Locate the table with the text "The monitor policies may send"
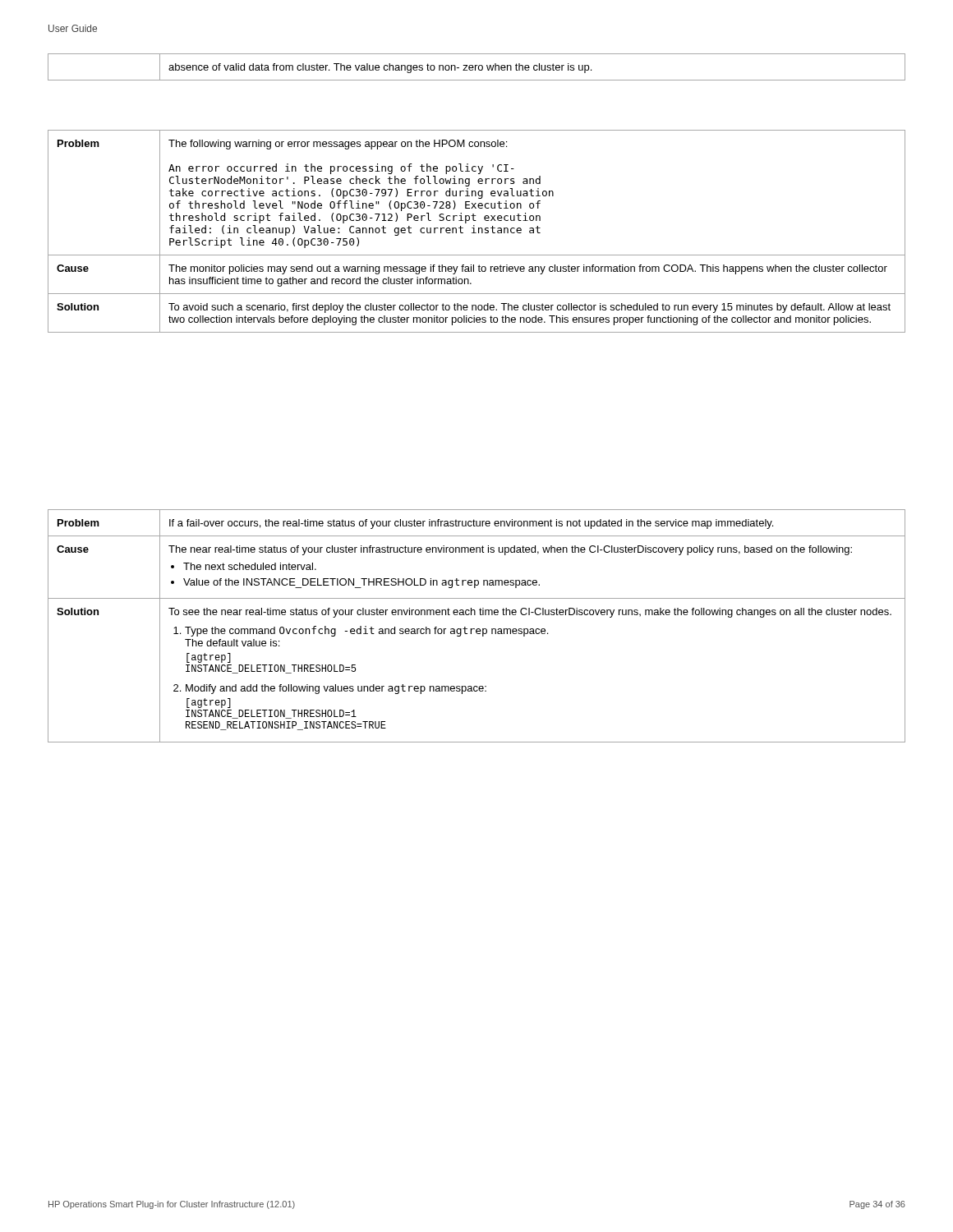Screen dimensions: 1232x953 (476, 231)
